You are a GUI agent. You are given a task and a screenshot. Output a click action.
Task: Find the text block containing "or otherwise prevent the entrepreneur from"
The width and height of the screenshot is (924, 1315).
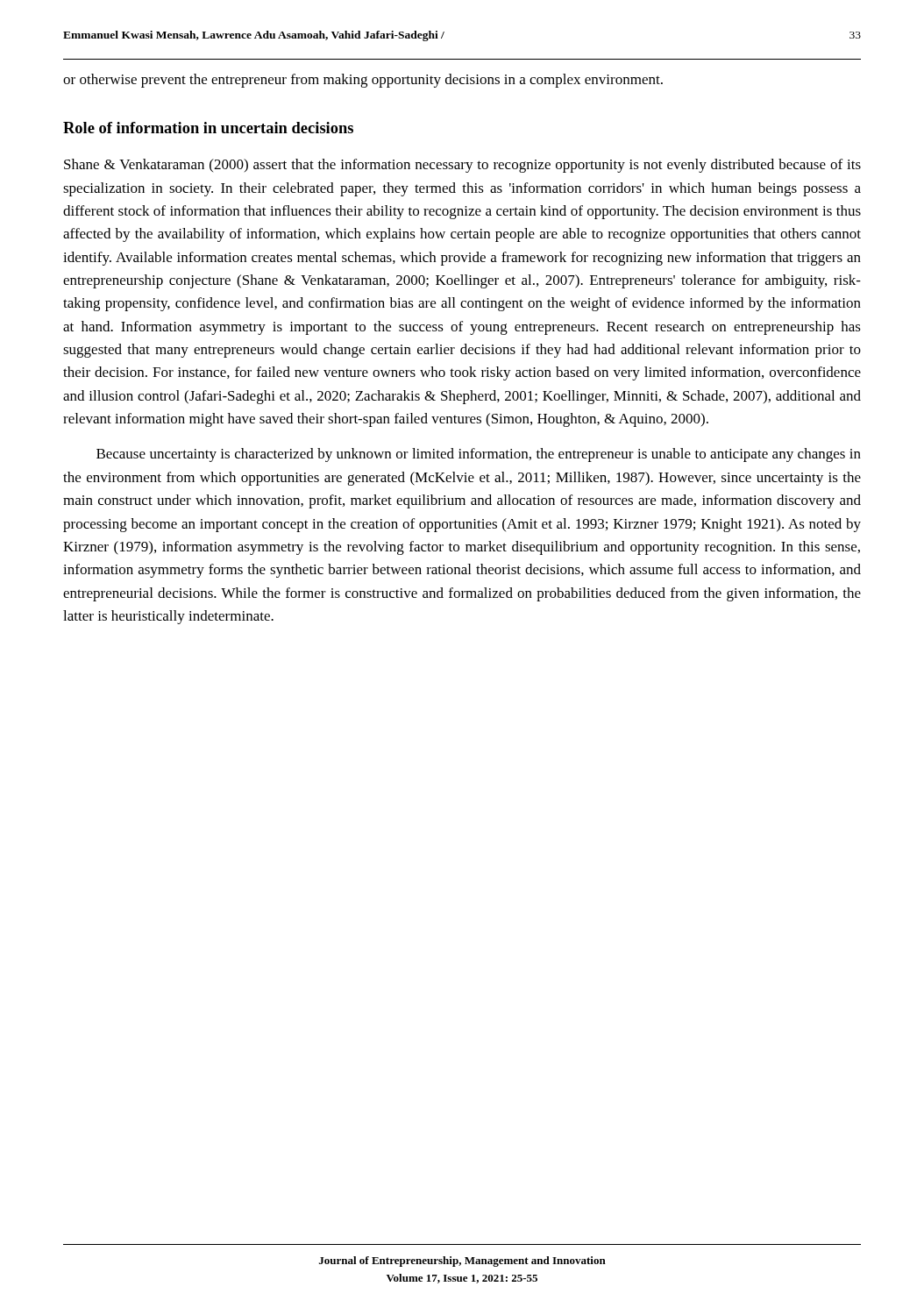tap(363, 79)
